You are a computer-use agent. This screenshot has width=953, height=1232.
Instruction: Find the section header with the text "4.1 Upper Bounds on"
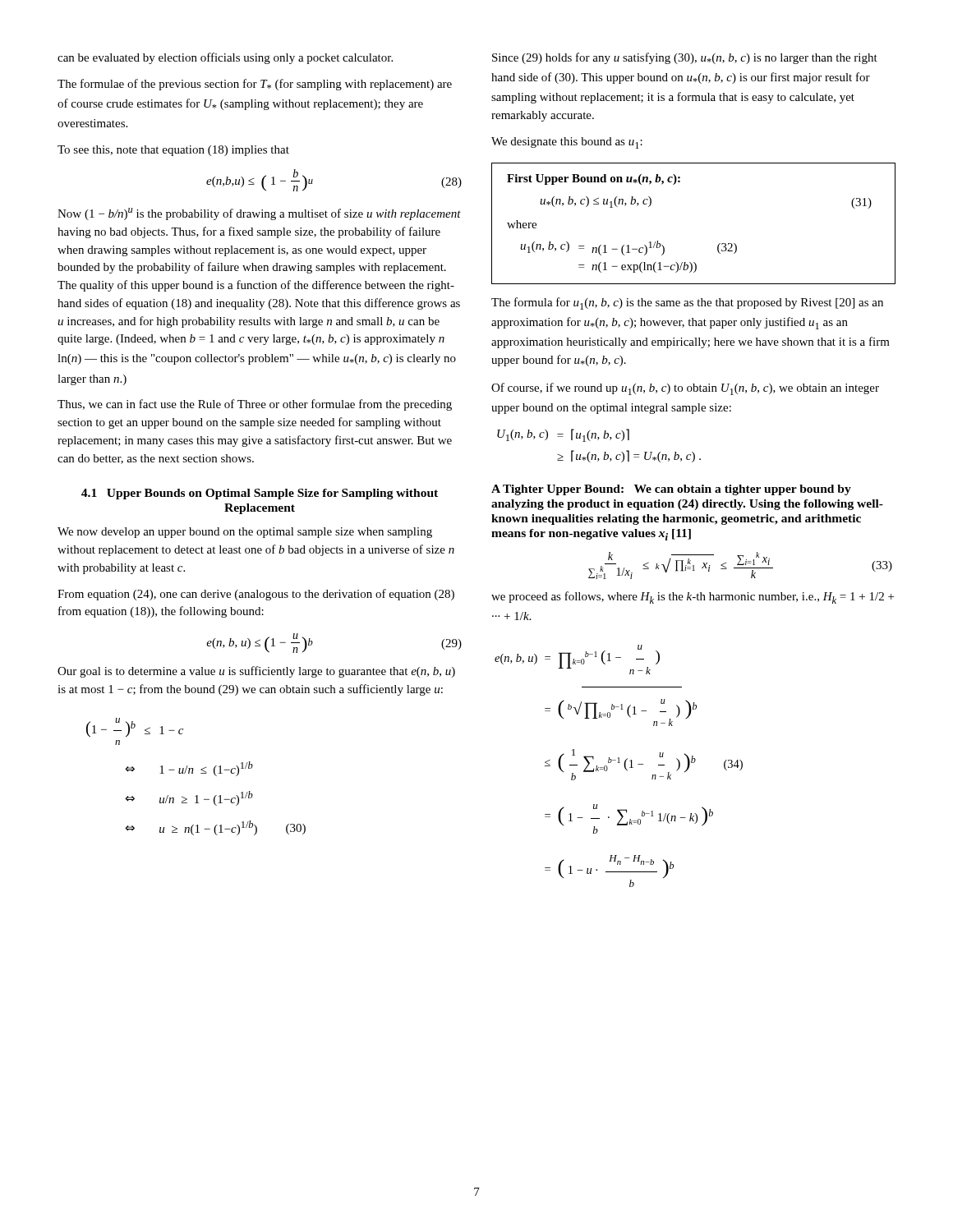(x=260, y=500)
